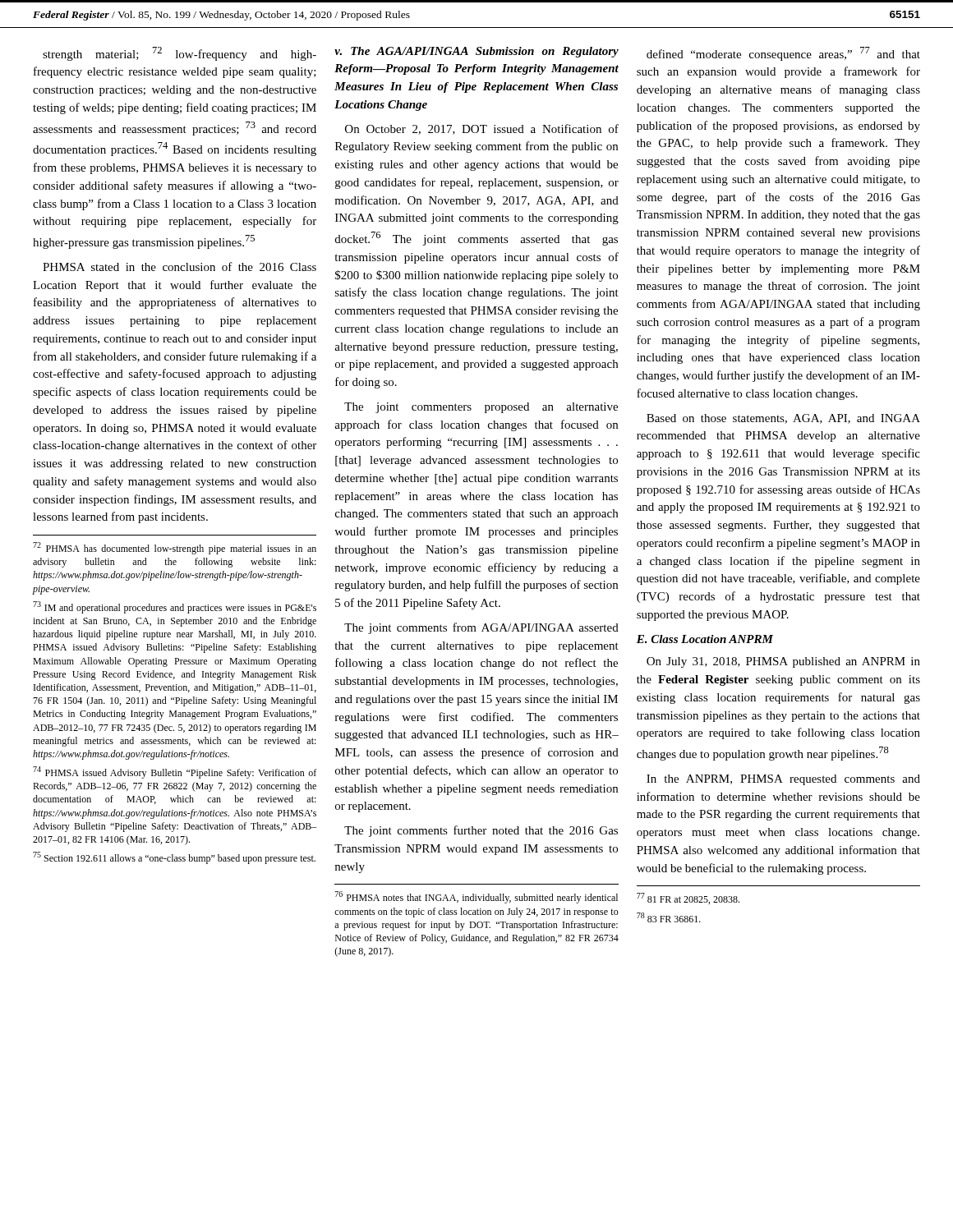Navigate to the element starting "defined “moderate consequence areas,” 77 and"
The height and width of the screenshot is (1232, 953).
pos(778,223)
